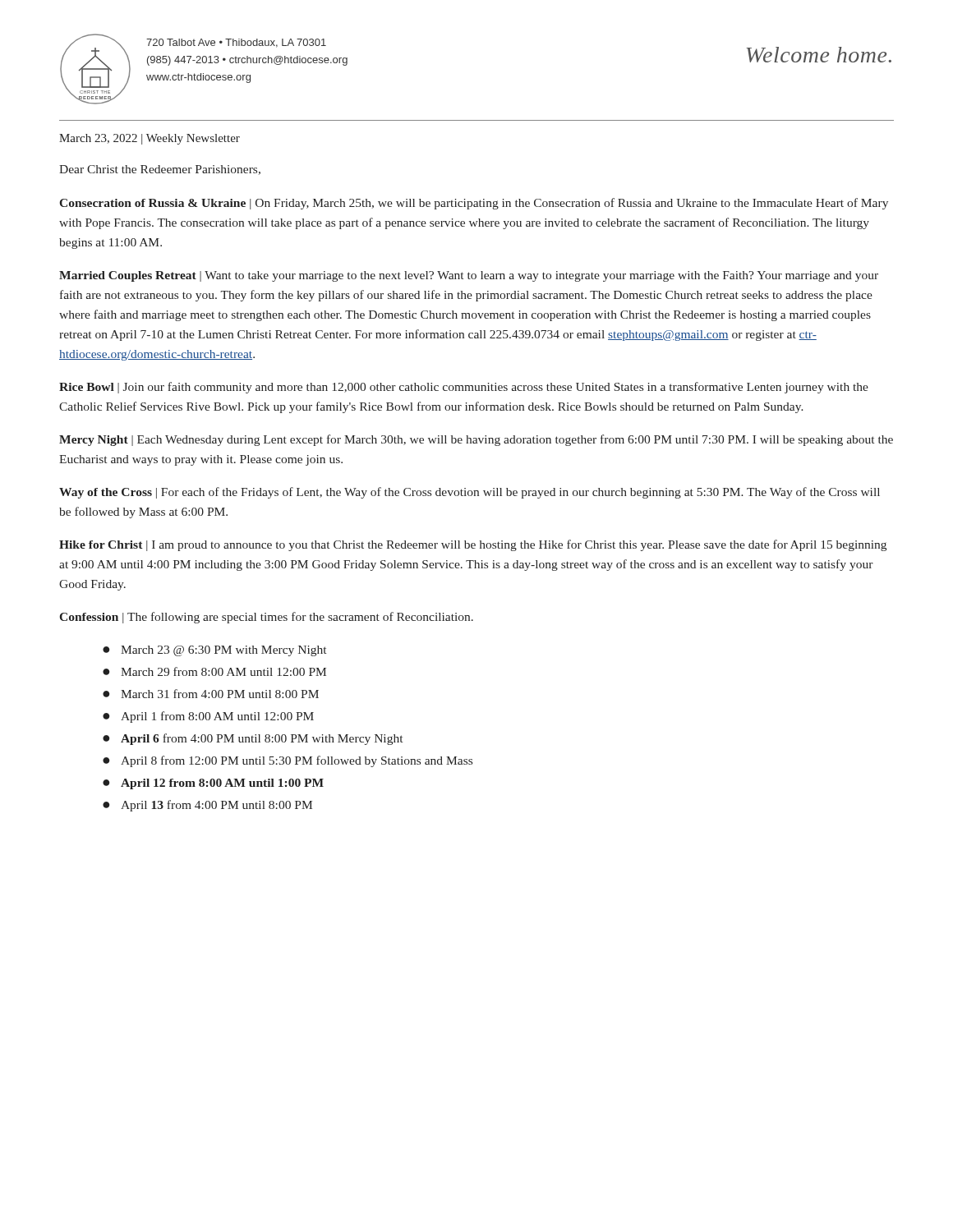Where is the passage that starts "Confession | The"?
Screen dimensions: 1232x953
[x=267, y=617]
